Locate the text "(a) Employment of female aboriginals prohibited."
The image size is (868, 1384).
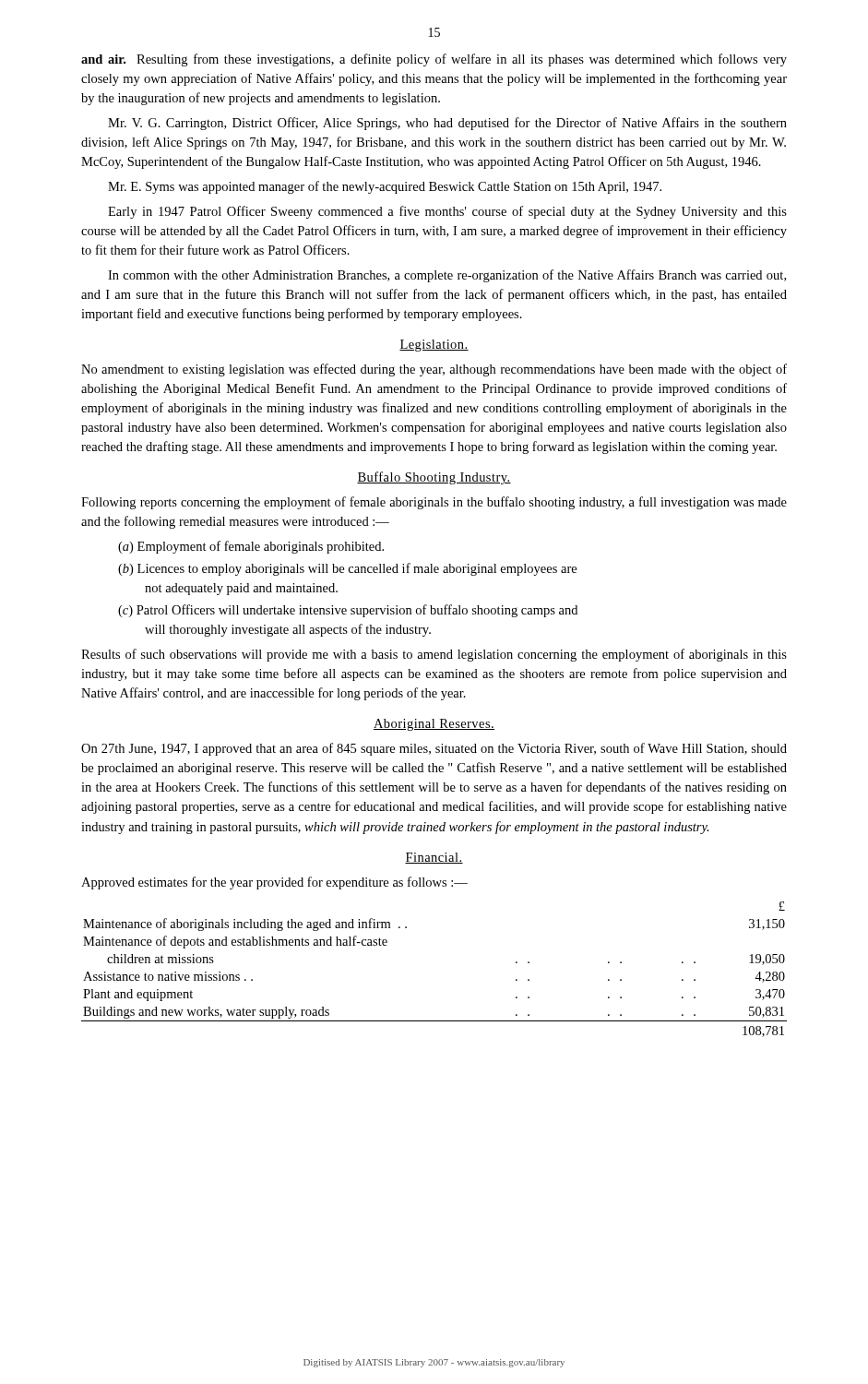[x=251, y=546]
